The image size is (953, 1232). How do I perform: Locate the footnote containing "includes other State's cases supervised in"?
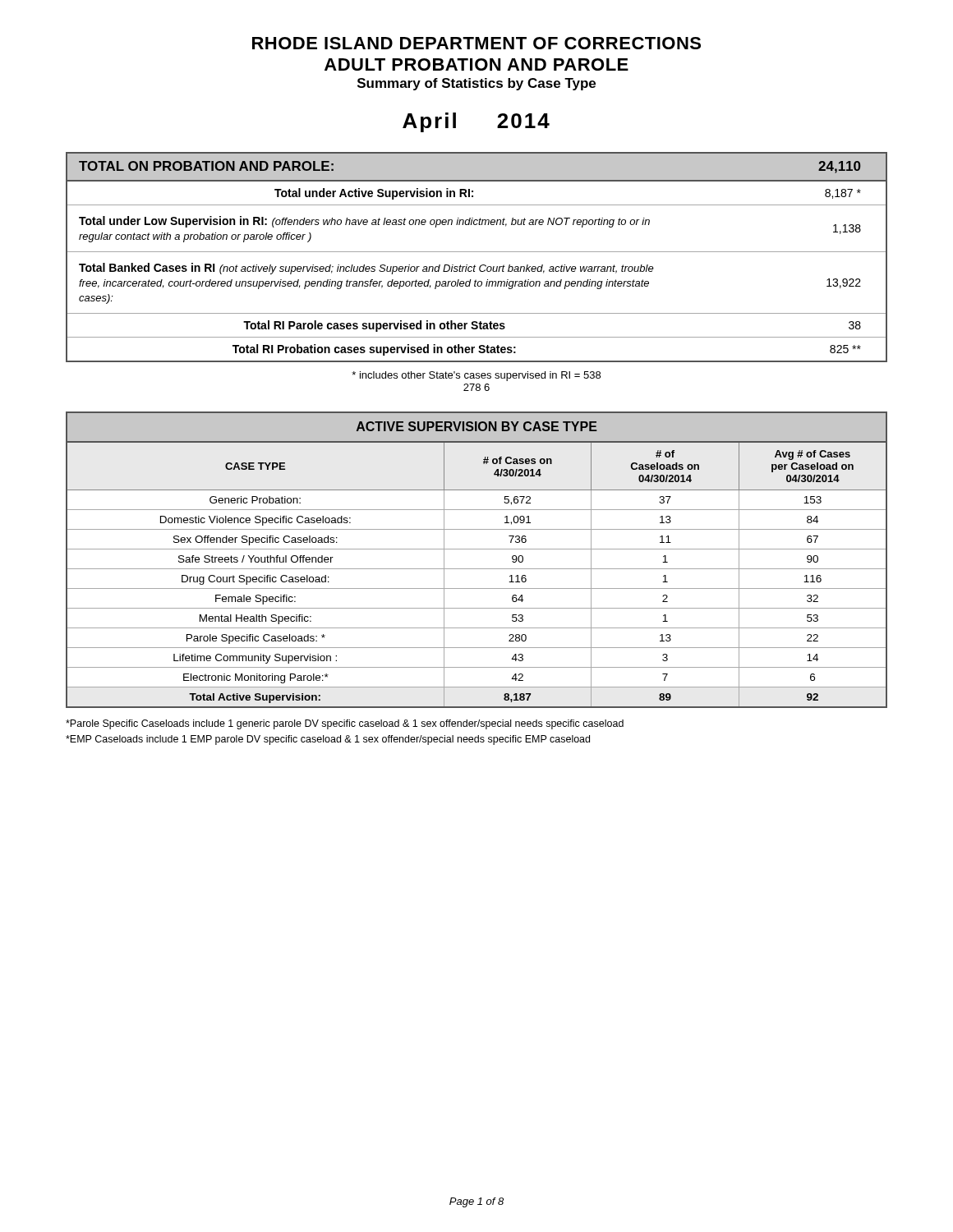tap(476, 381)
